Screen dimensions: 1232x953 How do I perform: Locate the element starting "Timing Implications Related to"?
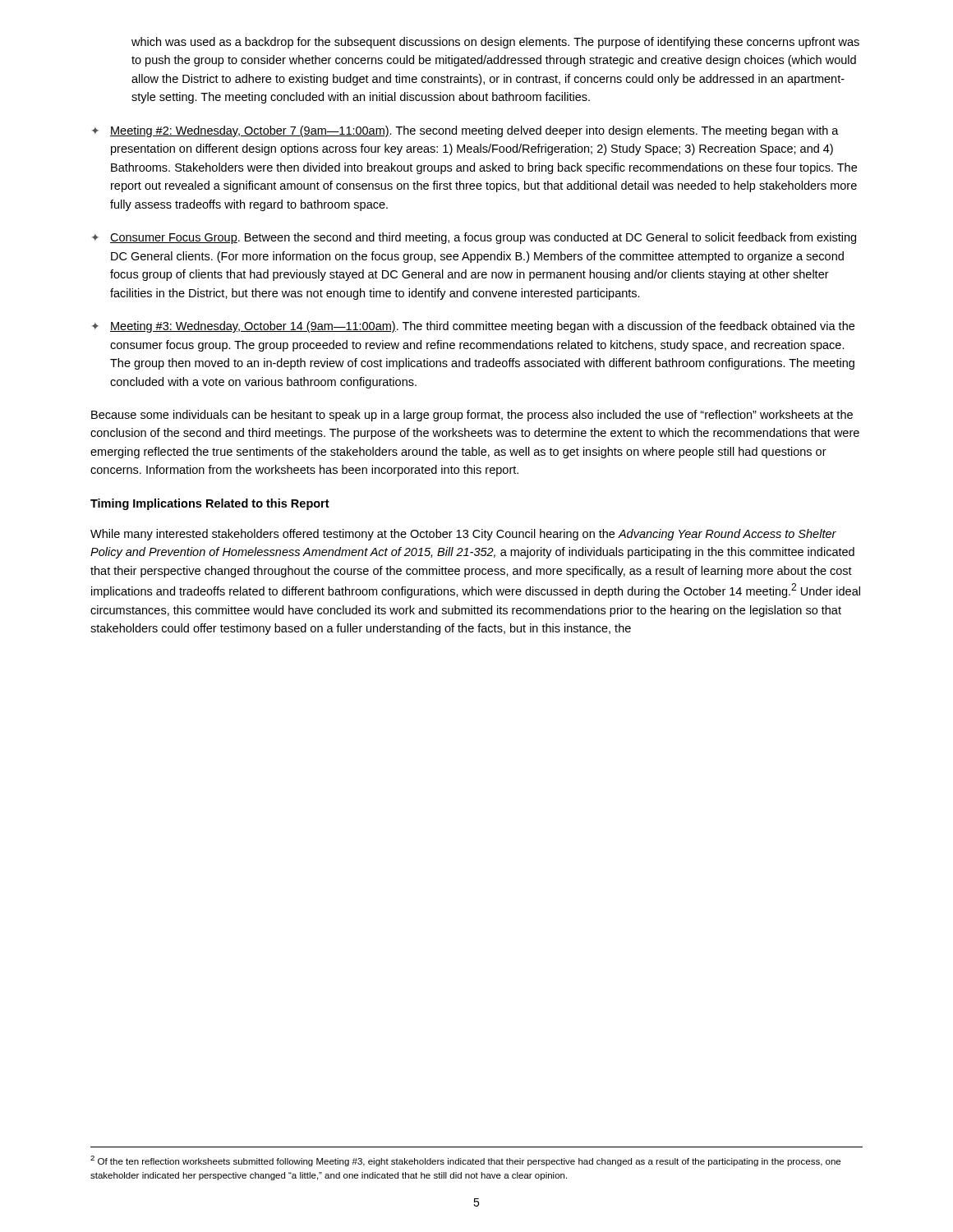point(210,504)
